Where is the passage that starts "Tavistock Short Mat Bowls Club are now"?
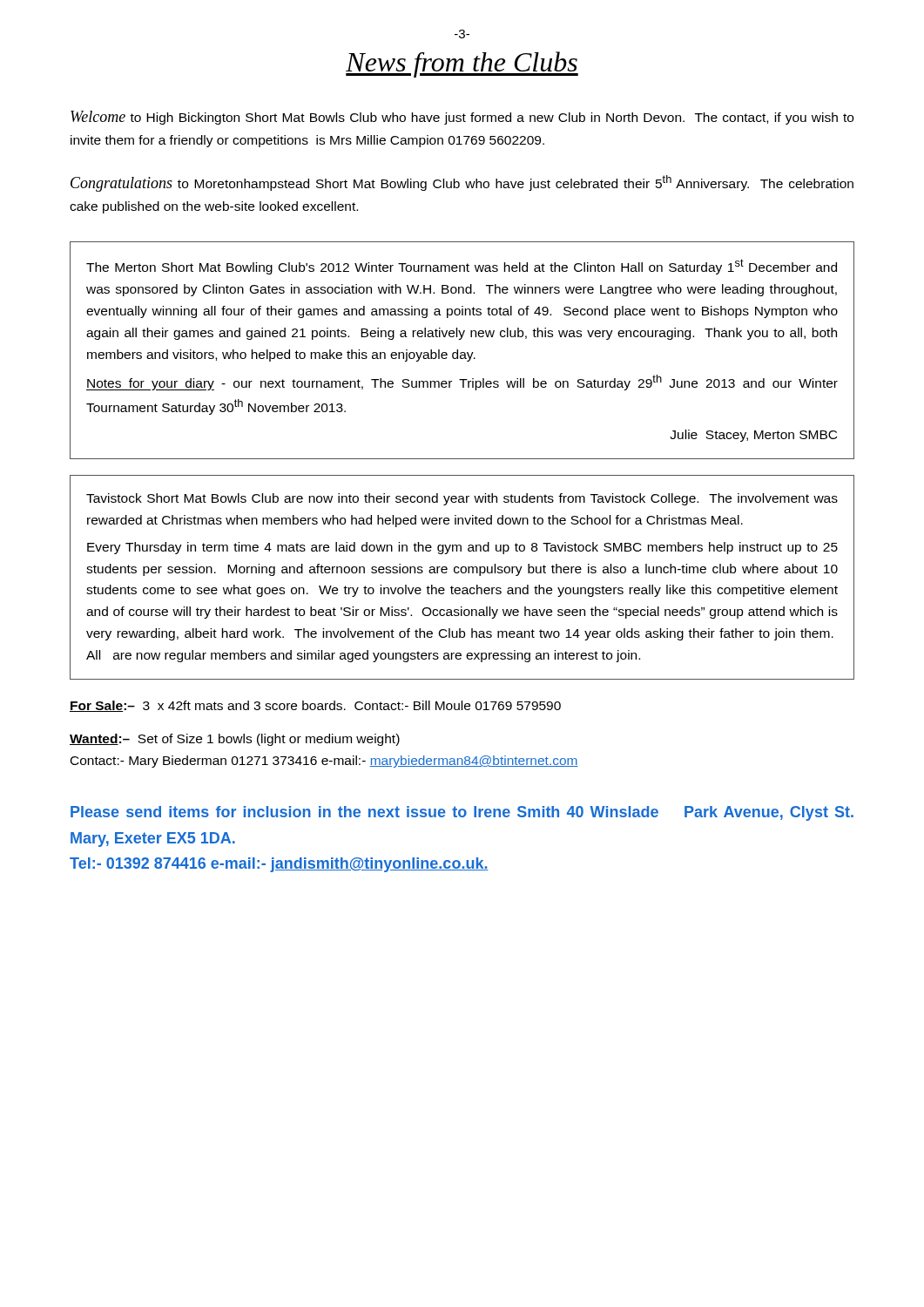Screen dimensions: 1307x924 (x=462, y=577)
